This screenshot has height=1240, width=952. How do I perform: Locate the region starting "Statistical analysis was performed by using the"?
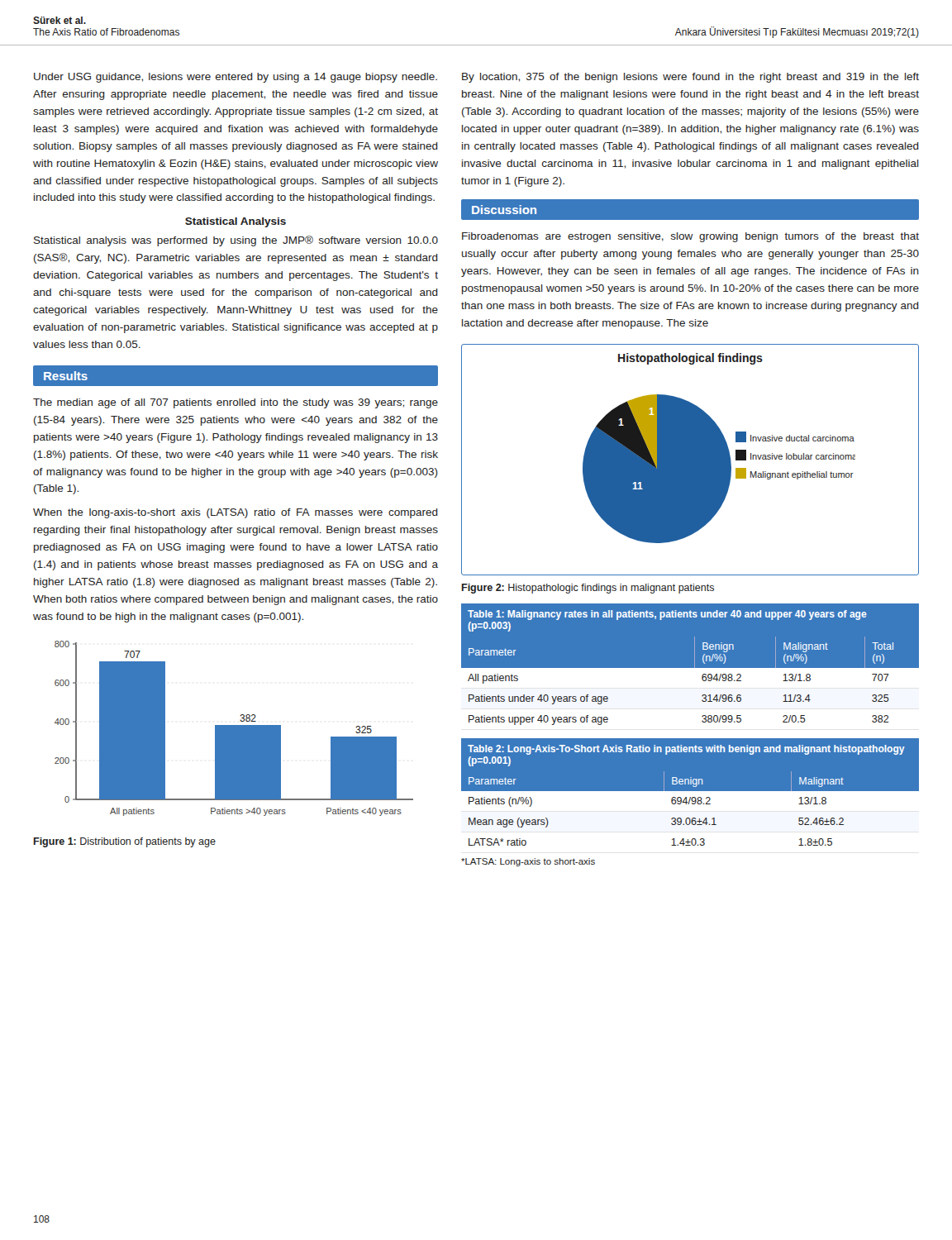click(236, 293)
